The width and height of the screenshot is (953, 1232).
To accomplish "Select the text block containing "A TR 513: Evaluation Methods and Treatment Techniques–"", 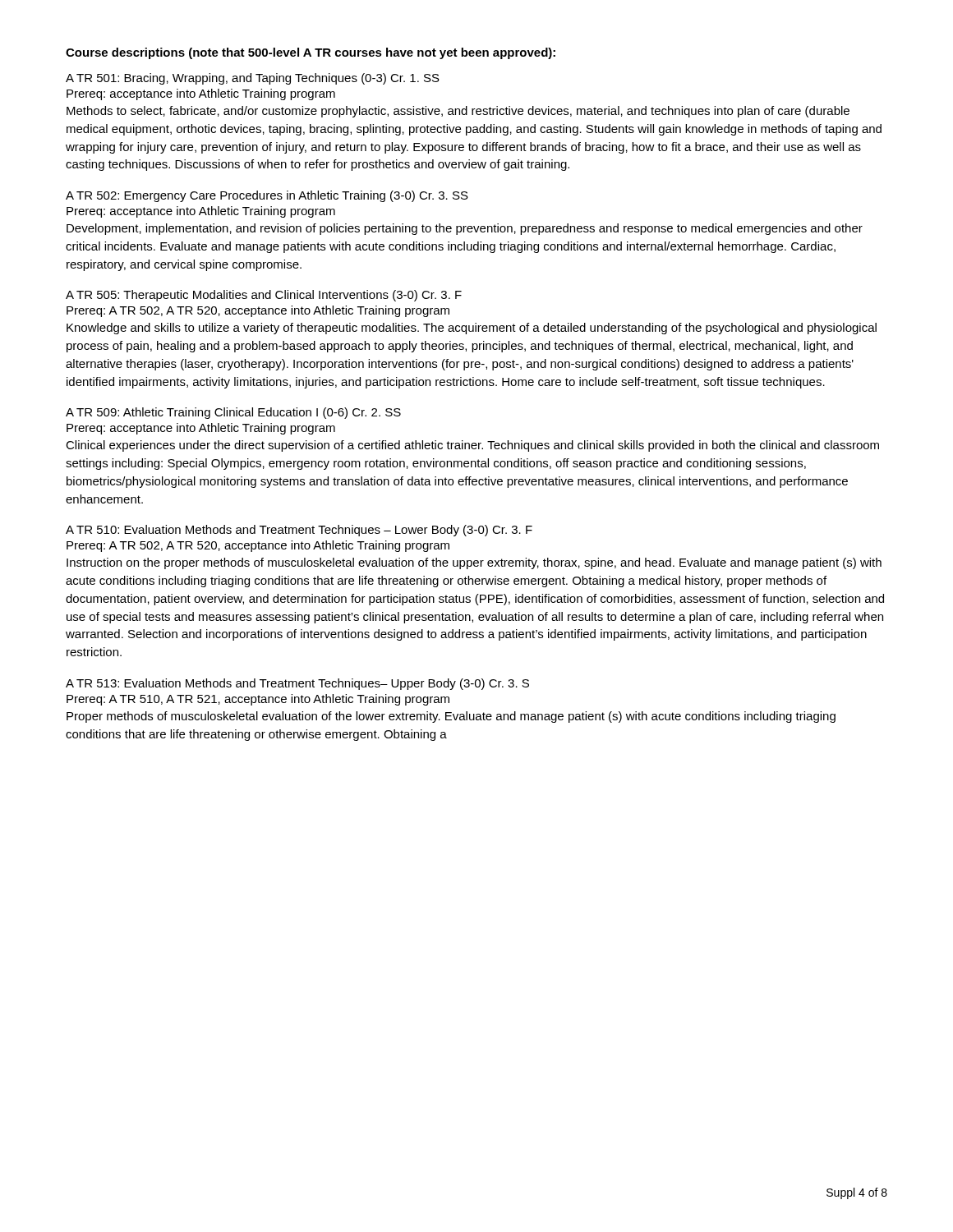I will 476,709.
